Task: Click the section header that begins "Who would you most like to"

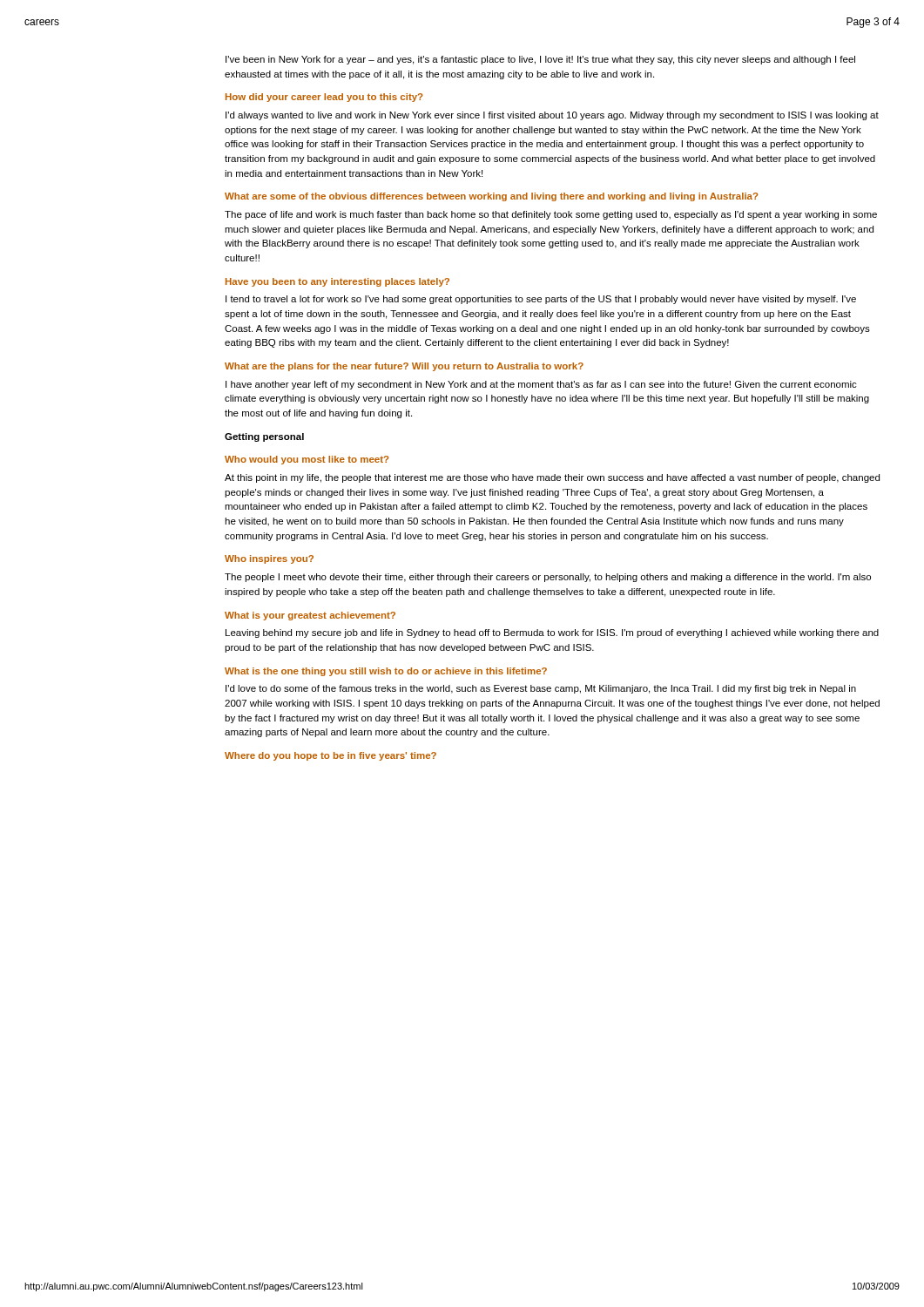Action: 307,460
